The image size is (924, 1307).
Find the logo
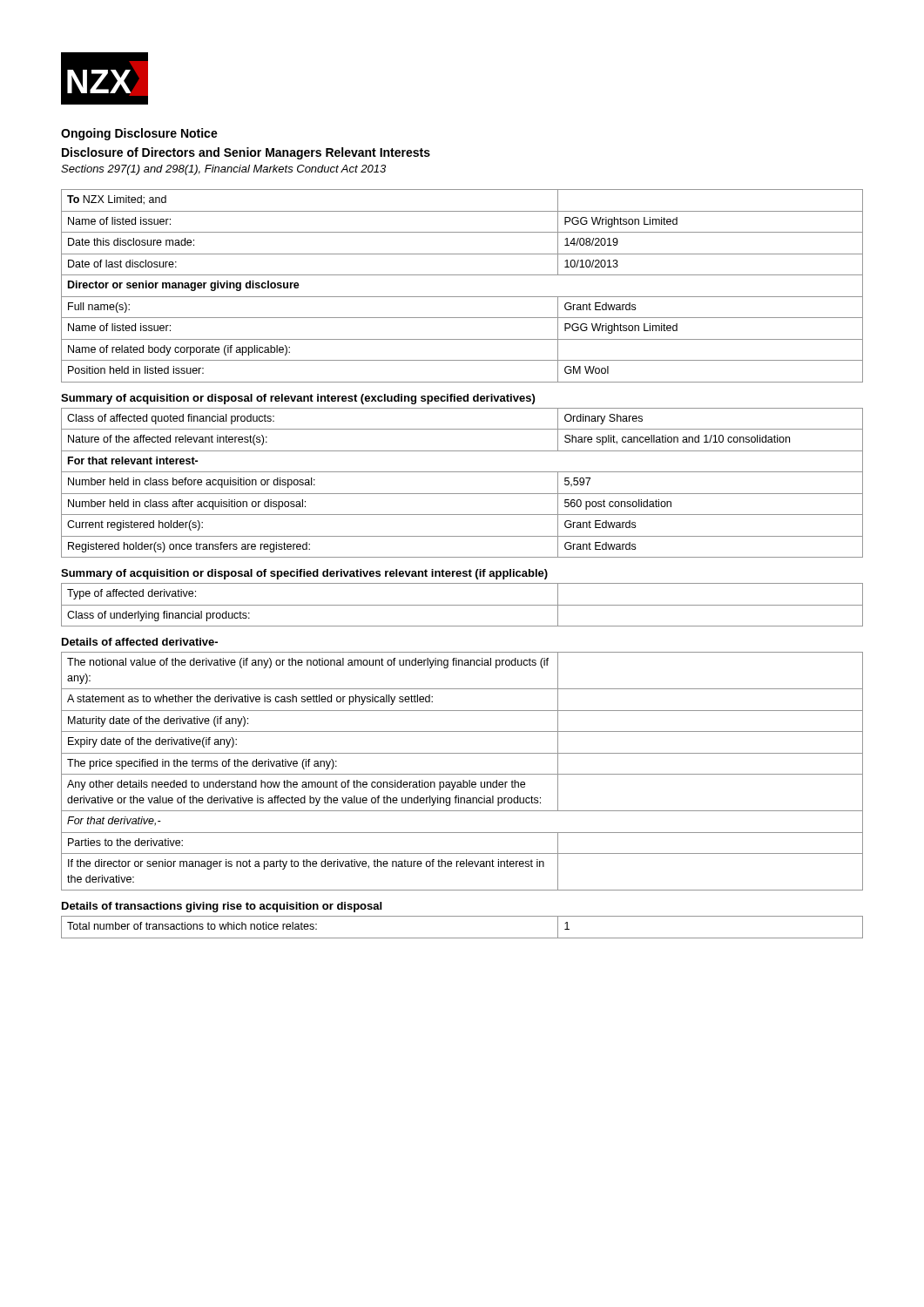105,80
